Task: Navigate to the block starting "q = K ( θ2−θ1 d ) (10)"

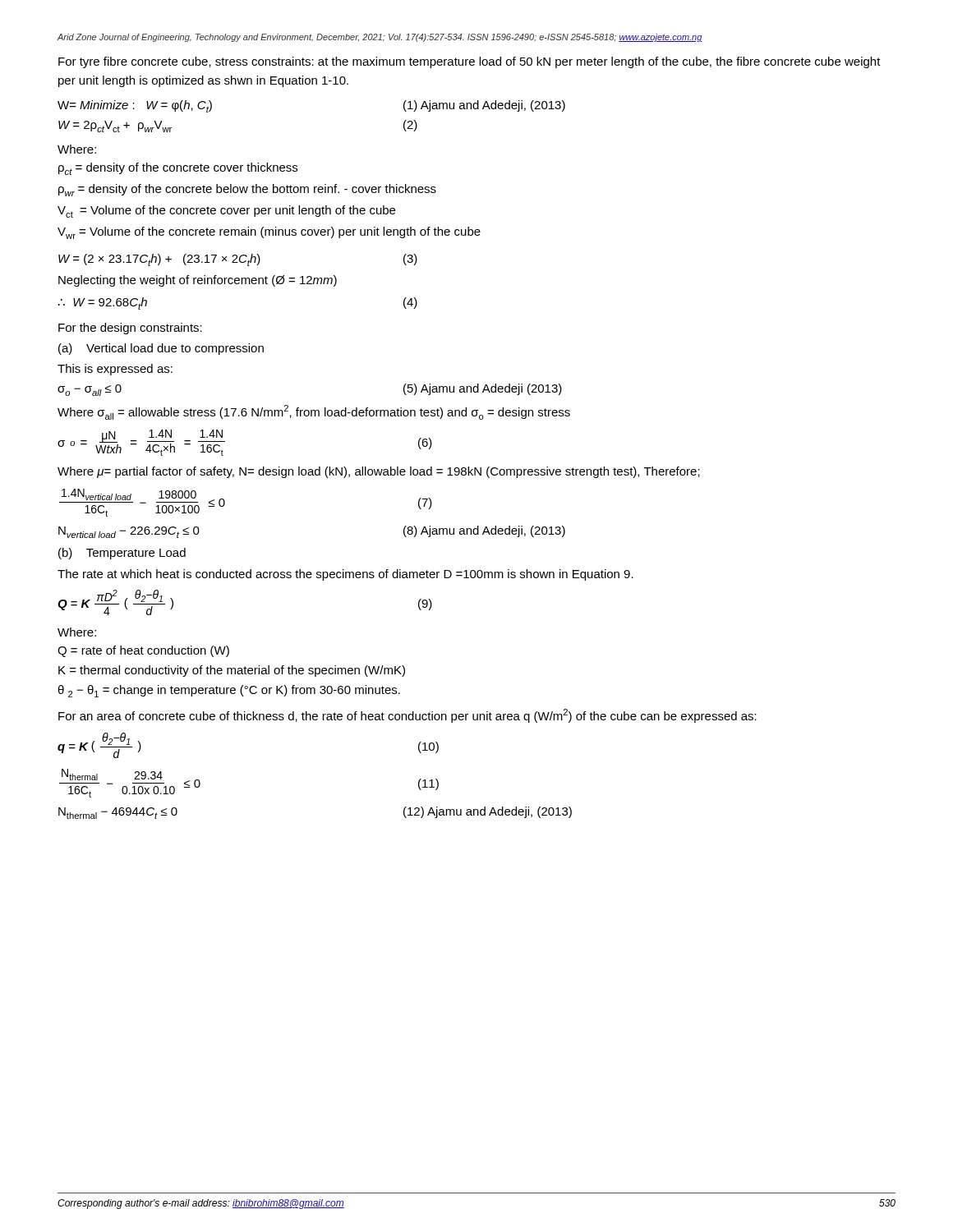Action: [x=93, y=745]
